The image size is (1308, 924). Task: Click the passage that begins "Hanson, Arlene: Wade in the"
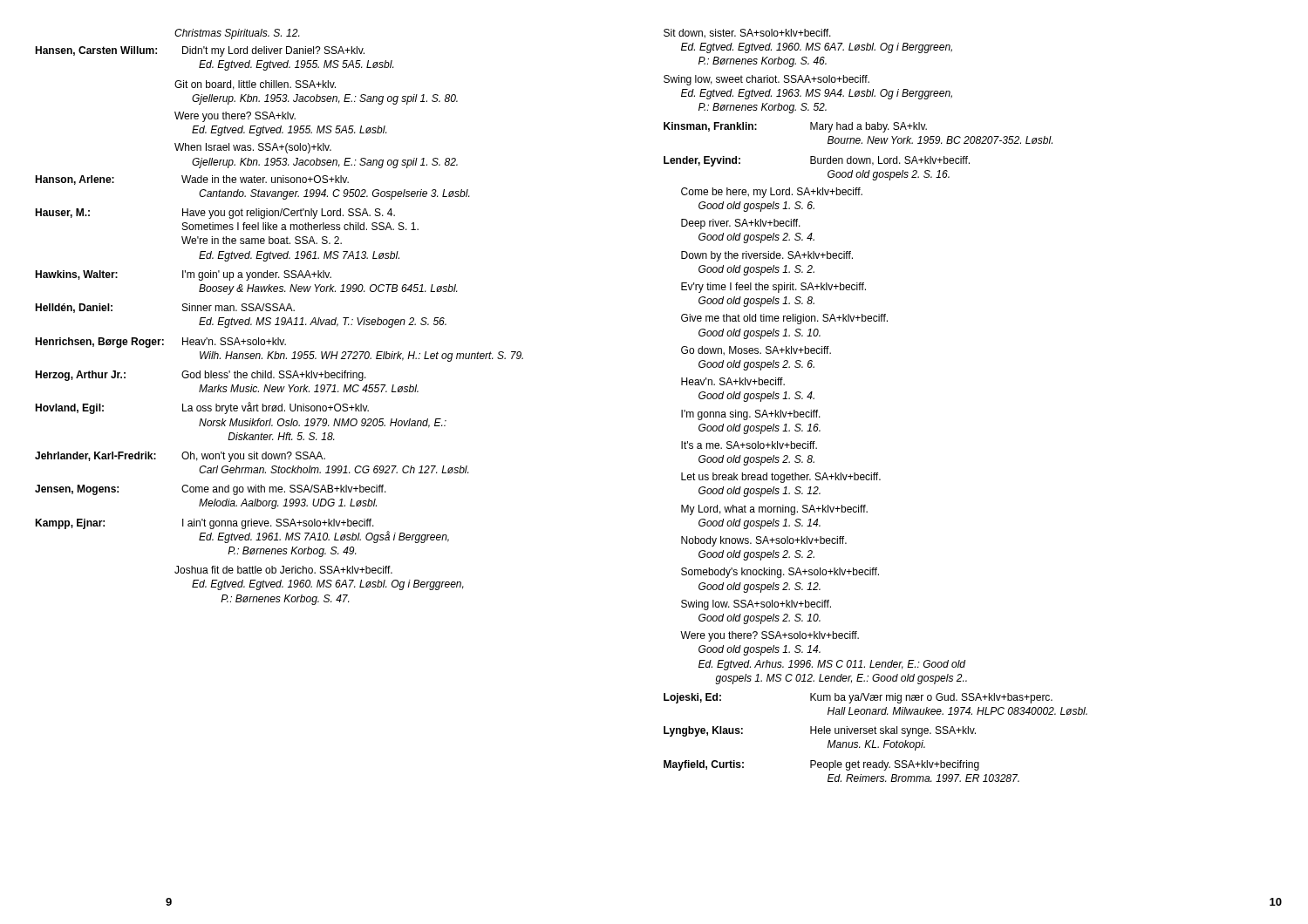323,186
